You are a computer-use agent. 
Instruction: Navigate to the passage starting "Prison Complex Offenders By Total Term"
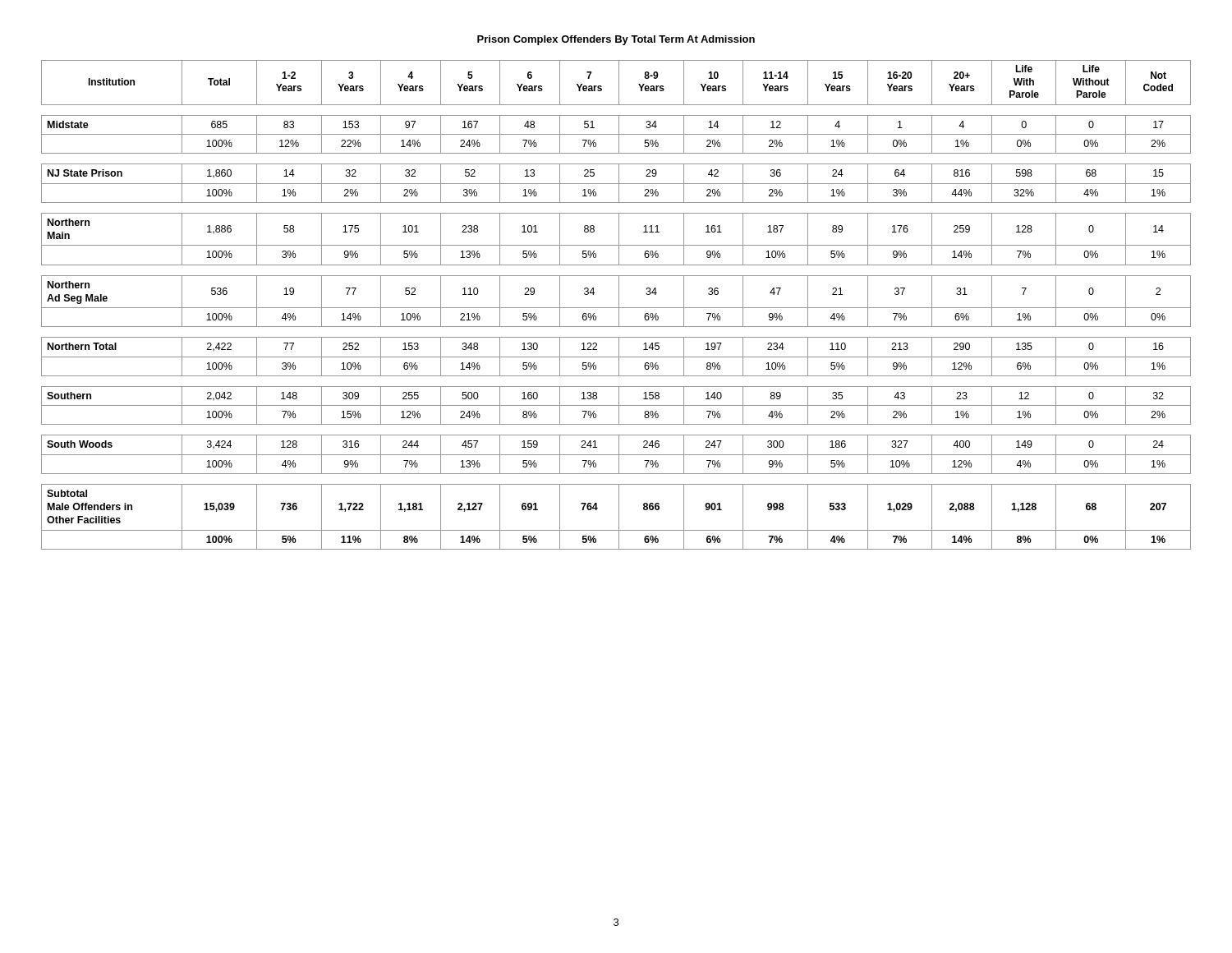click(x=616, y=39)
